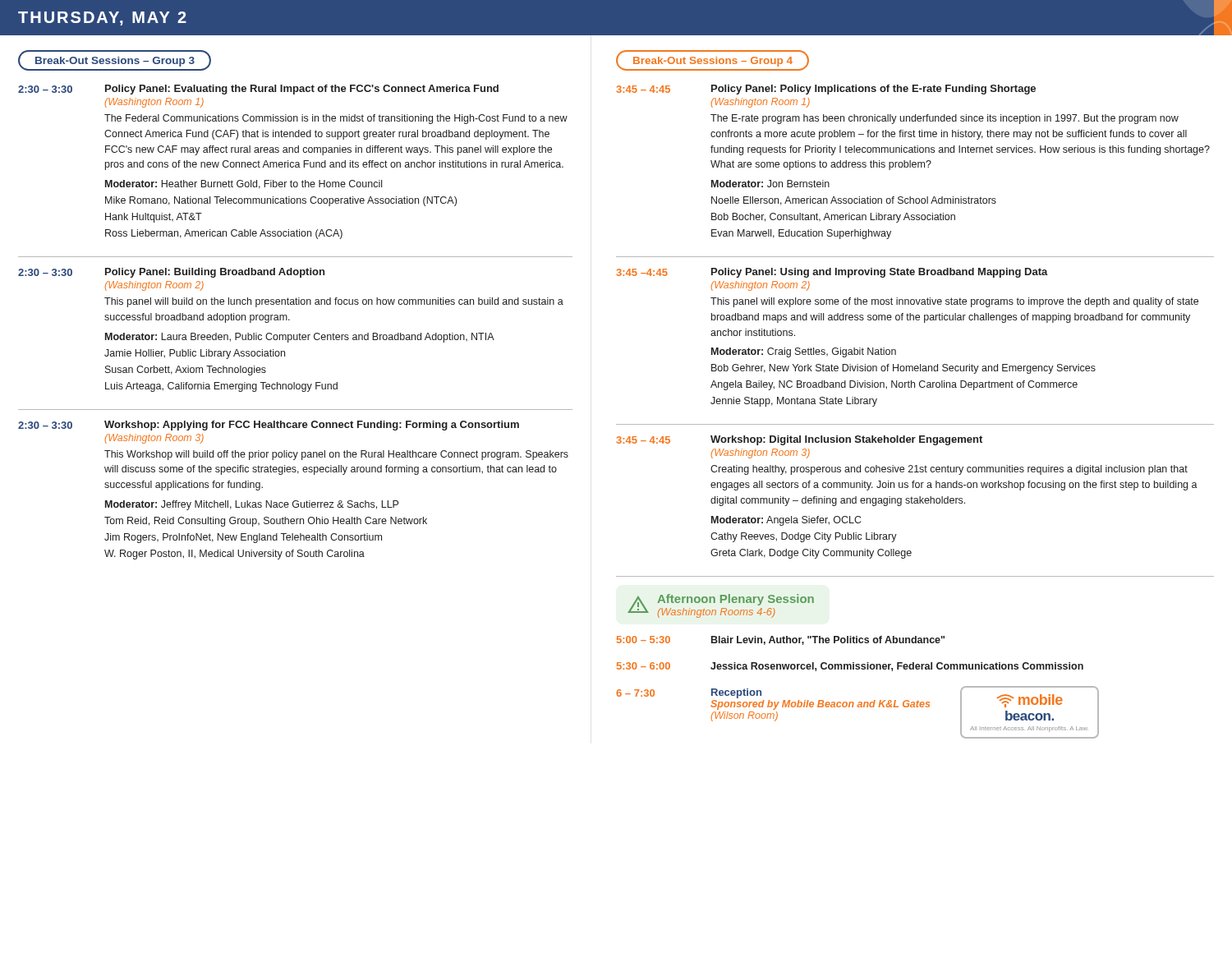The width and height of the screenshot is (1232, 953).
Task: Point to the region starting "3:45 – 4:45 Workshop: Digital Inclusion Stakeholder"
Action: pos(915,497)
